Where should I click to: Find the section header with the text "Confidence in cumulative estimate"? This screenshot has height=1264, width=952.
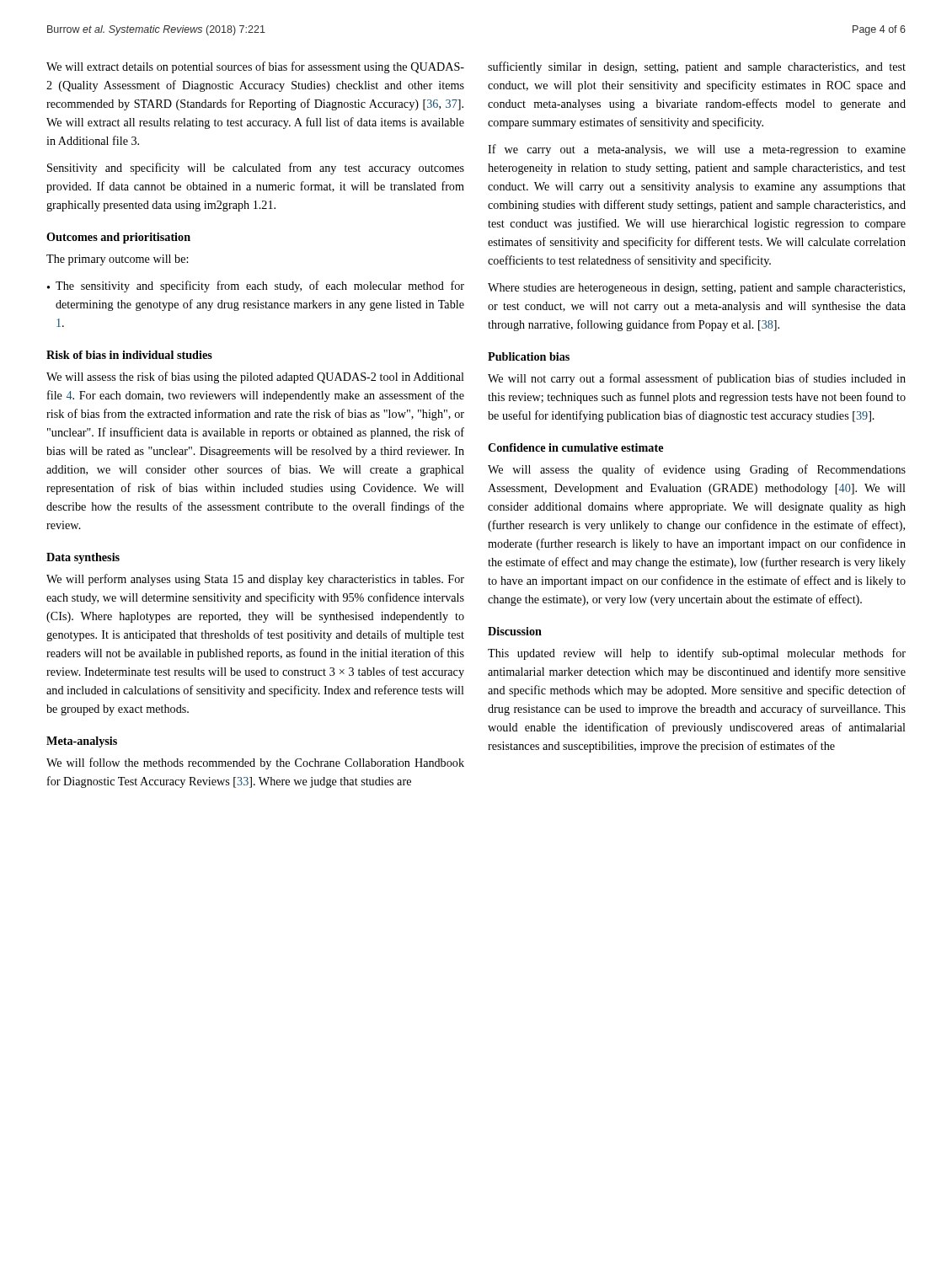pyautogui.click(x=576, y=447)
